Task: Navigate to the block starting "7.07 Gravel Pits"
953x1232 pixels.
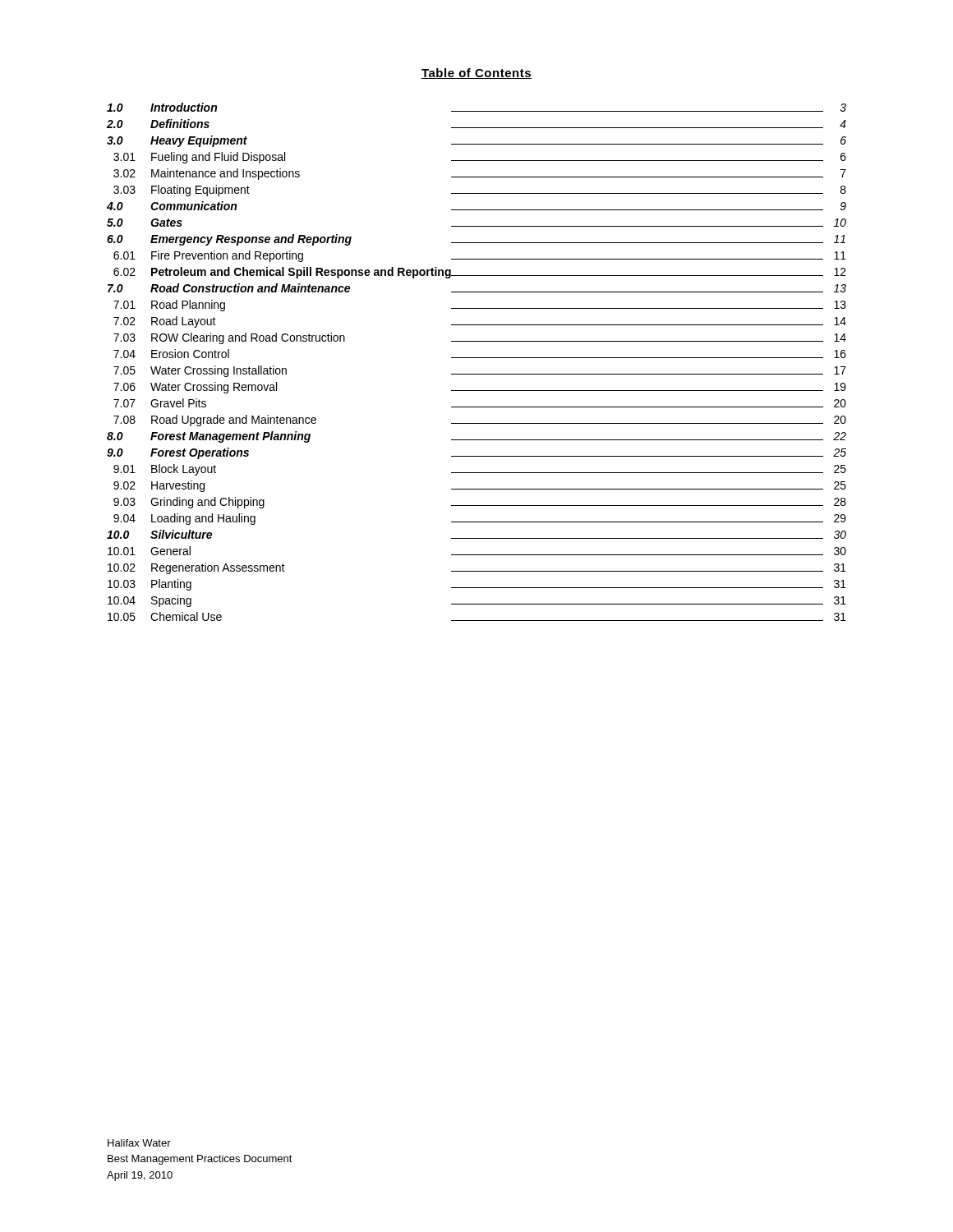Action: [x=476, y=403]
